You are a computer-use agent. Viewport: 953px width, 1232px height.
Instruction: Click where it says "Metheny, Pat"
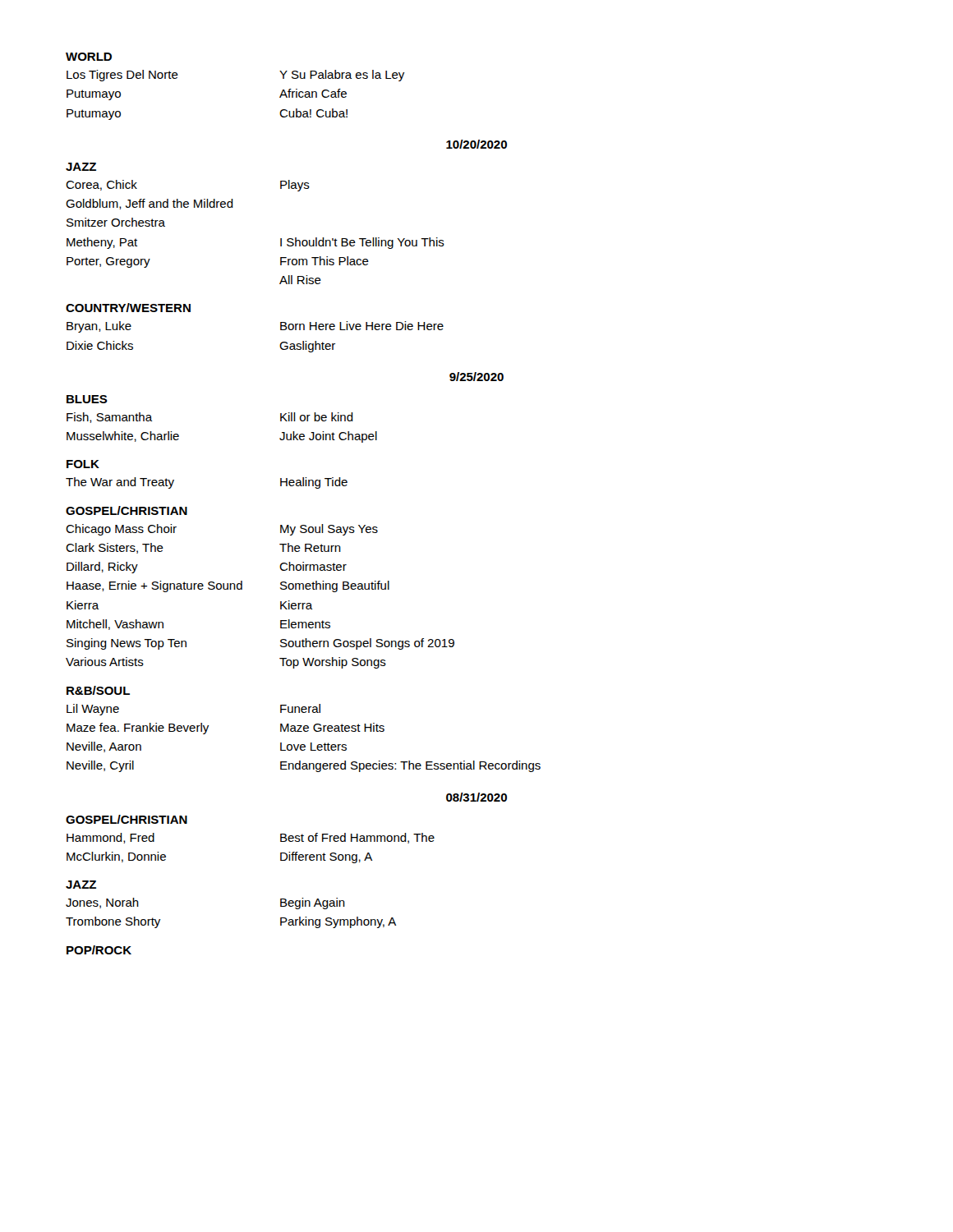tap(102, 241)
